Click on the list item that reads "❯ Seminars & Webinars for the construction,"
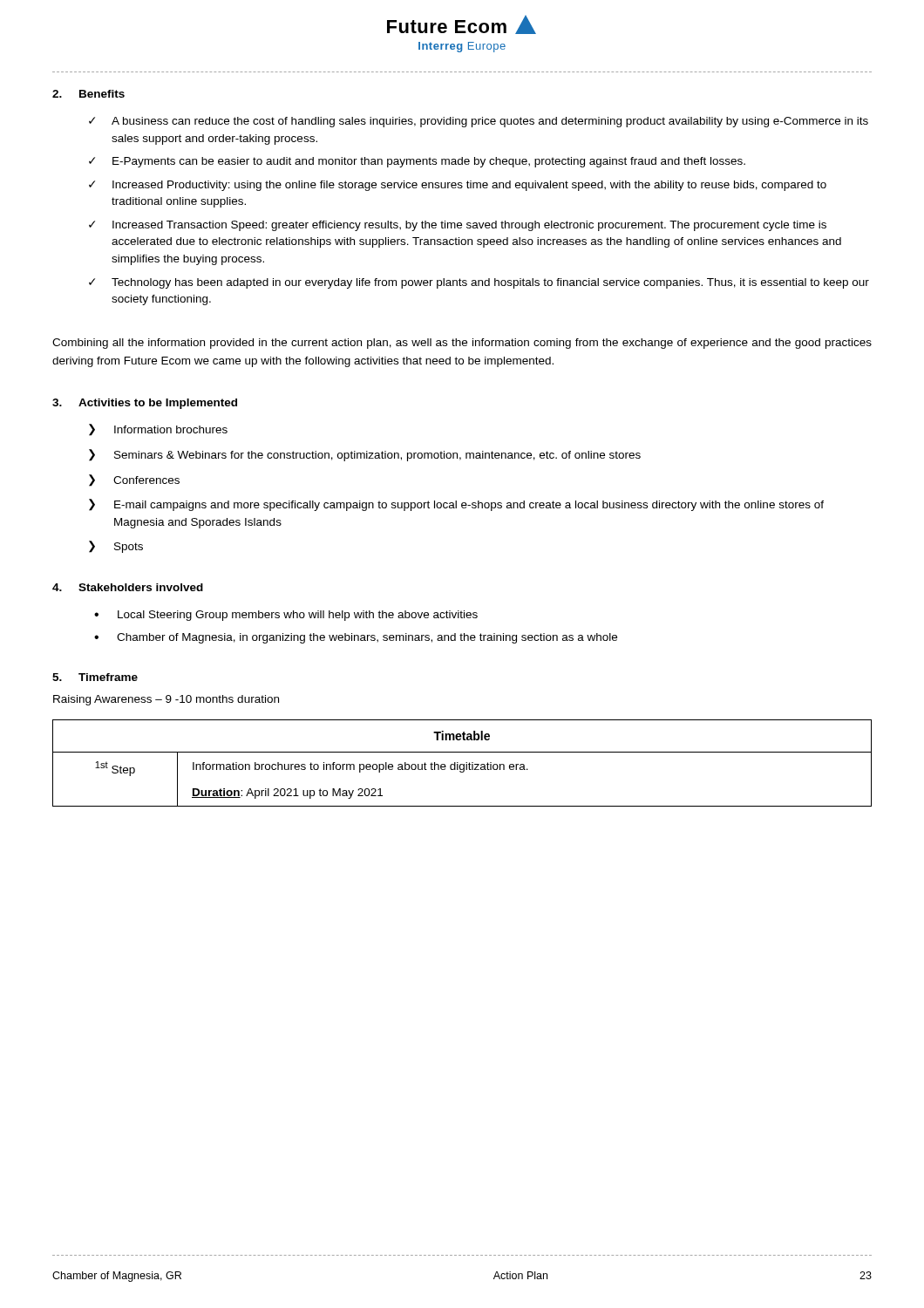924x1308 pixels. click(x=364, y=455)
